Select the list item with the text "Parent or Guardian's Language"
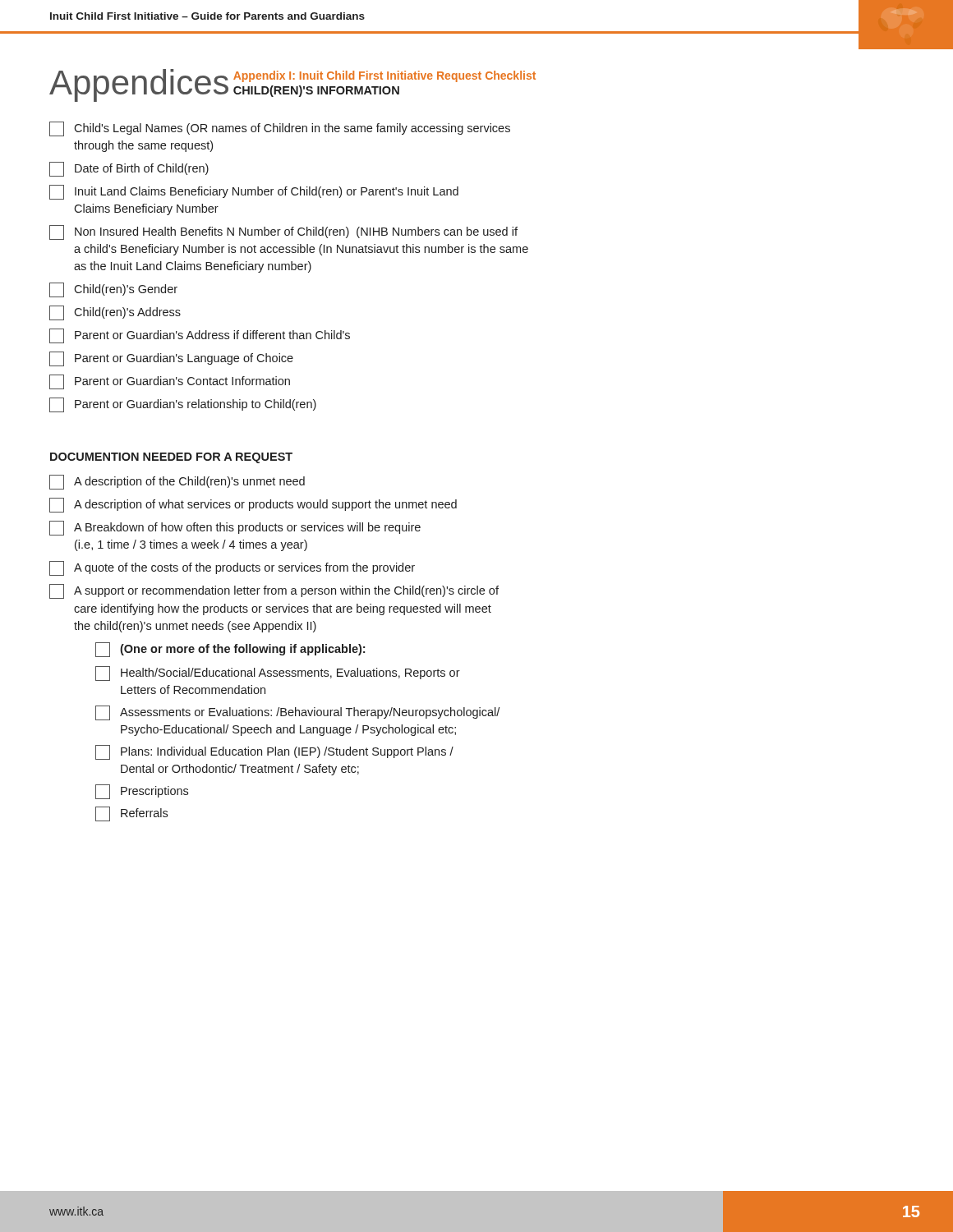 coord(171,359)
